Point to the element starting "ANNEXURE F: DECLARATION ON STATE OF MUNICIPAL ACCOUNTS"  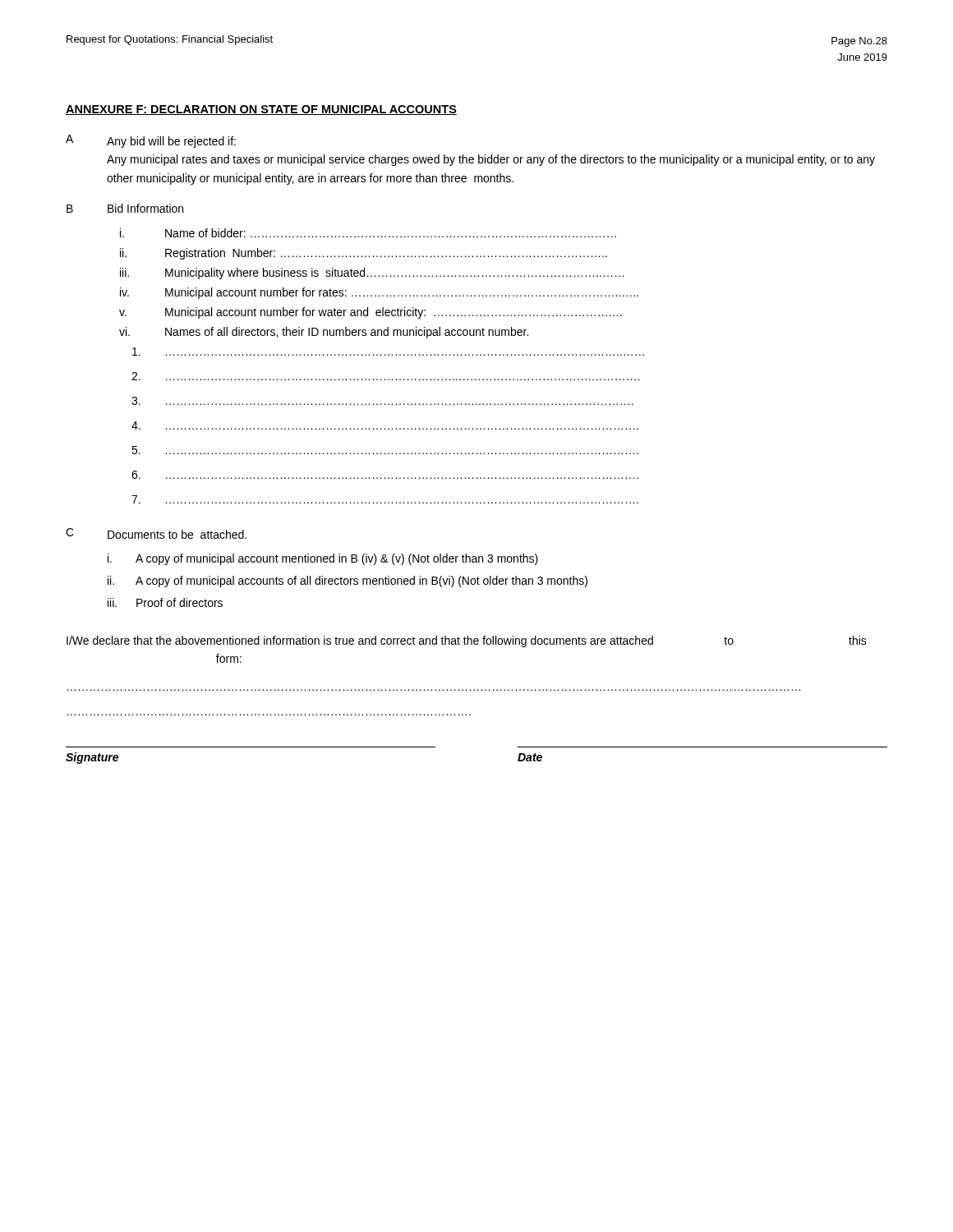[x=261, y=109]
